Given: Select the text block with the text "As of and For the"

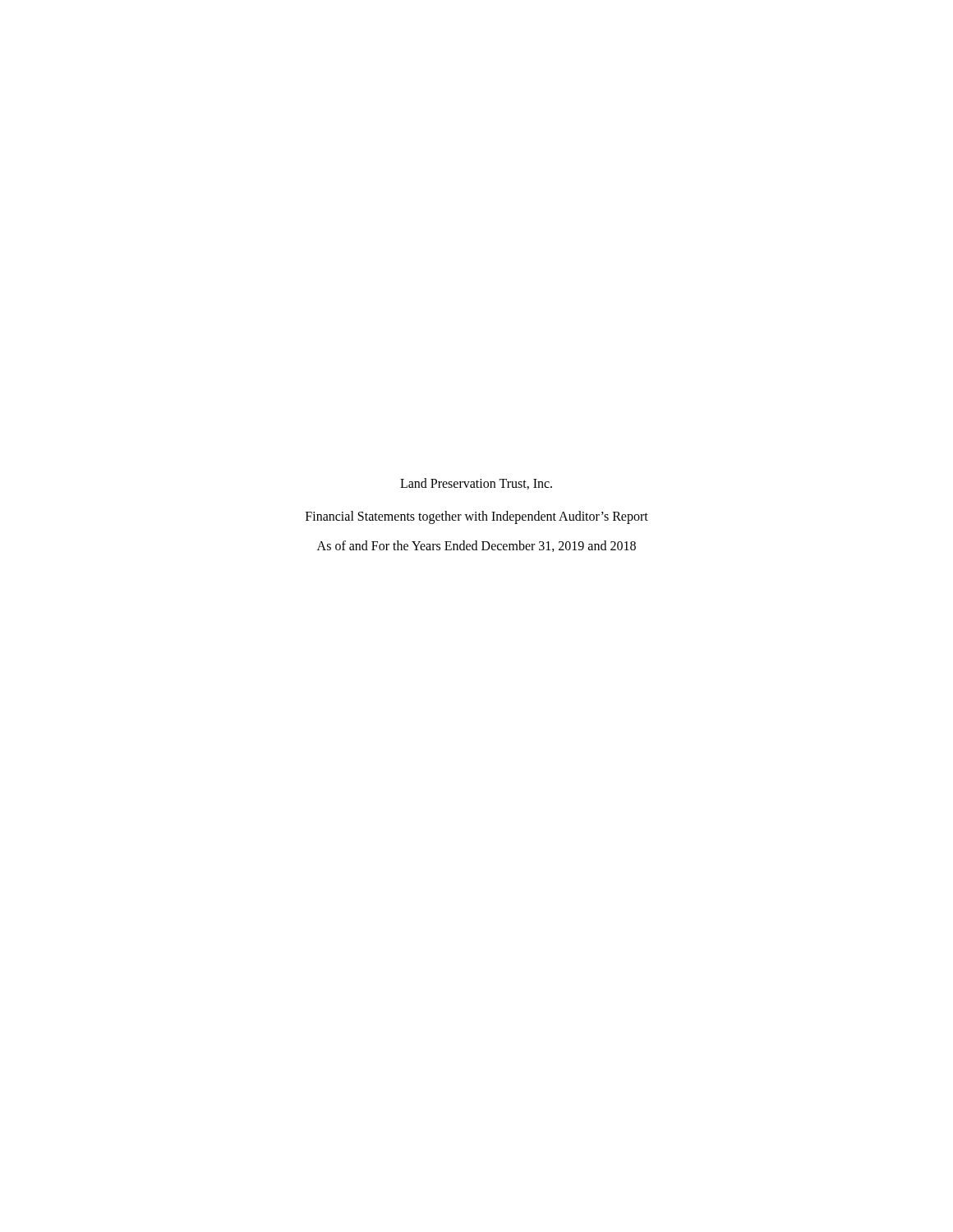Looking at the screenshot, I should (x=476, y=546).
